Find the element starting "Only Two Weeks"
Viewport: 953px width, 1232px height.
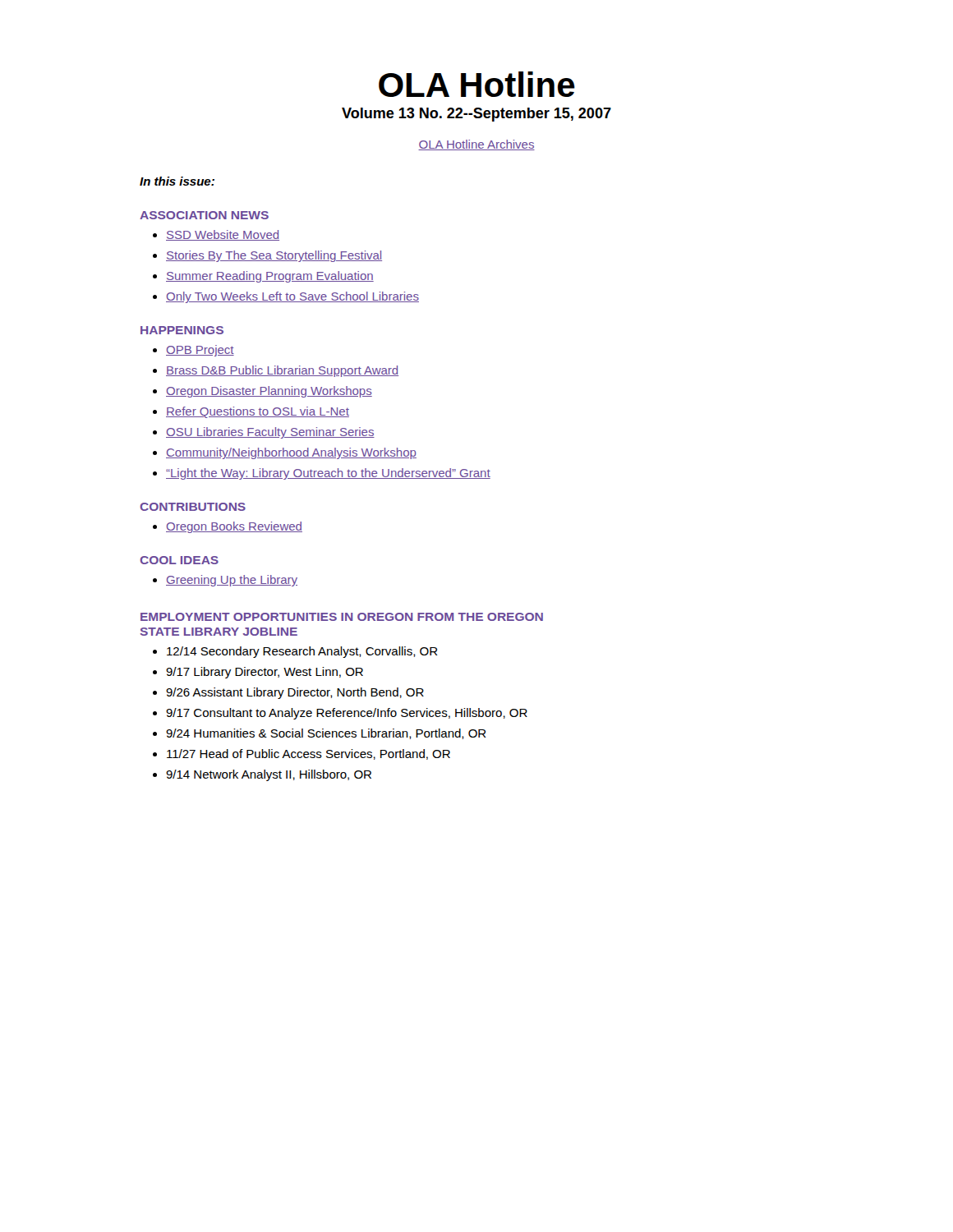click(286, 297)
